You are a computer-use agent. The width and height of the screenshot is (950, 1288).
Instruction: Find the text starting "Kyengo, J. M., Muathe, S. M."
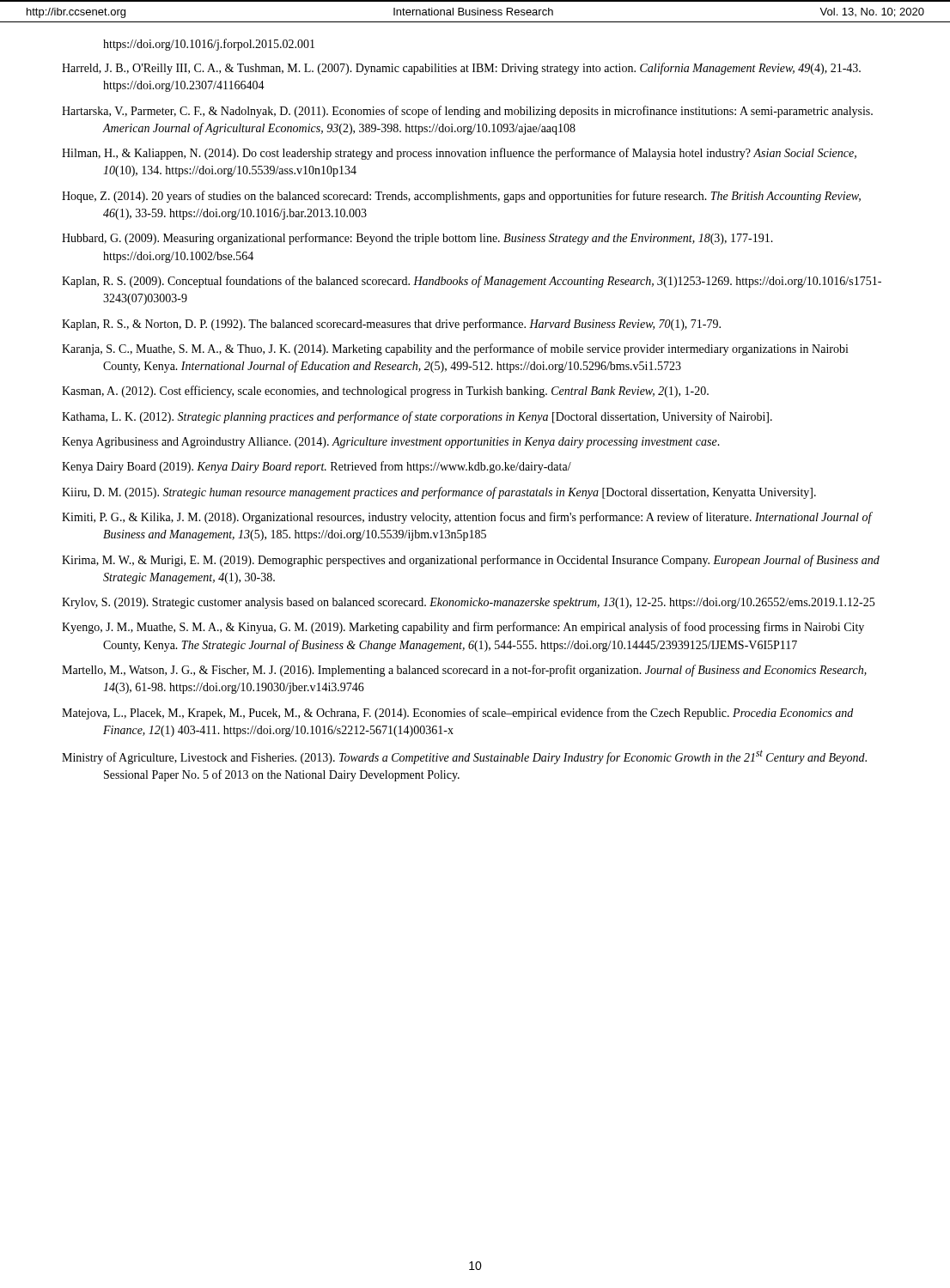(x=463, y=636)
